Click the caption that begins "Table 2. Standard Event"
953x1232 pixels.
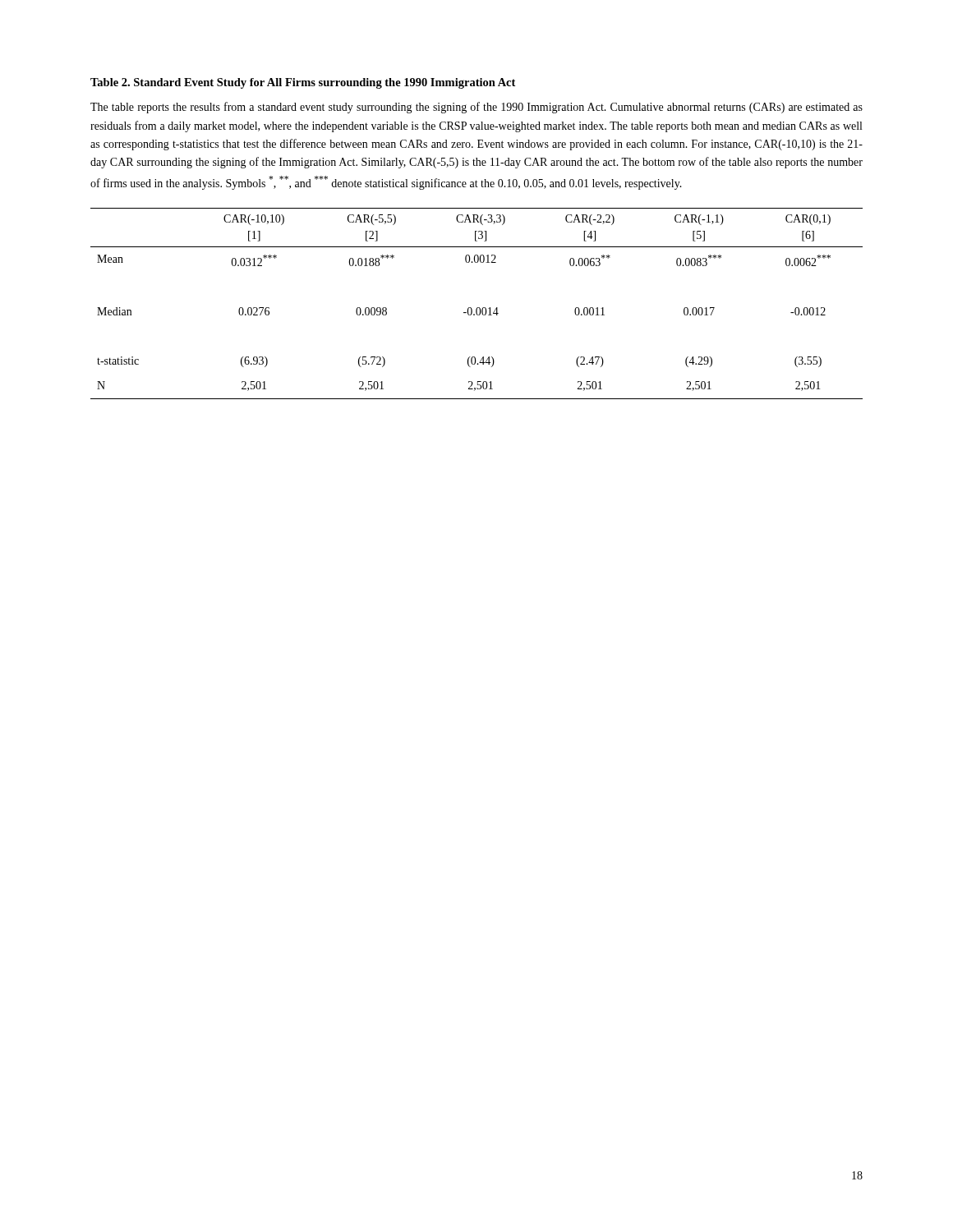pos(303,82)
